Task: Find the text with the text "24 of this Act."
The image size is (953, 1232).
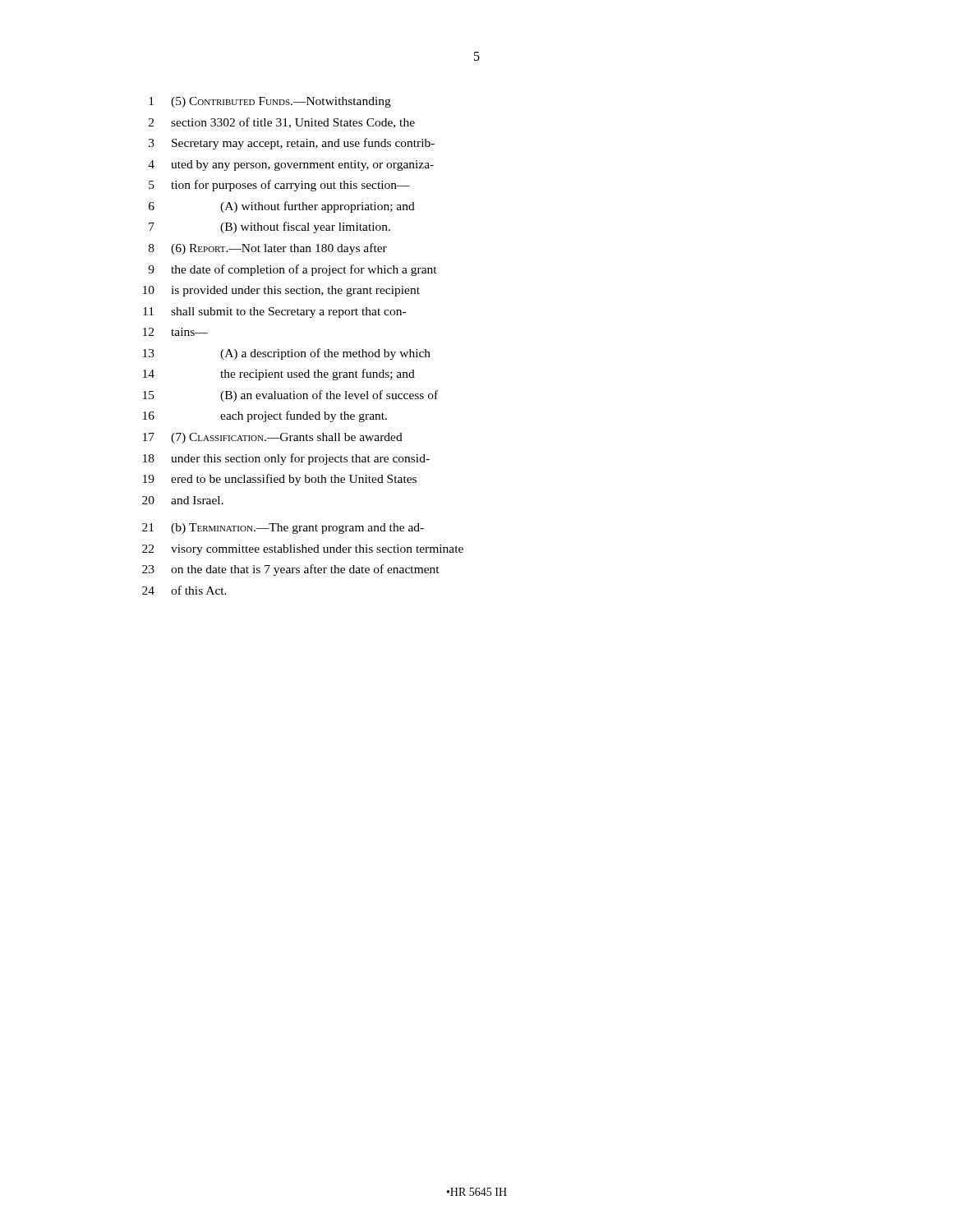Action: 184,590
